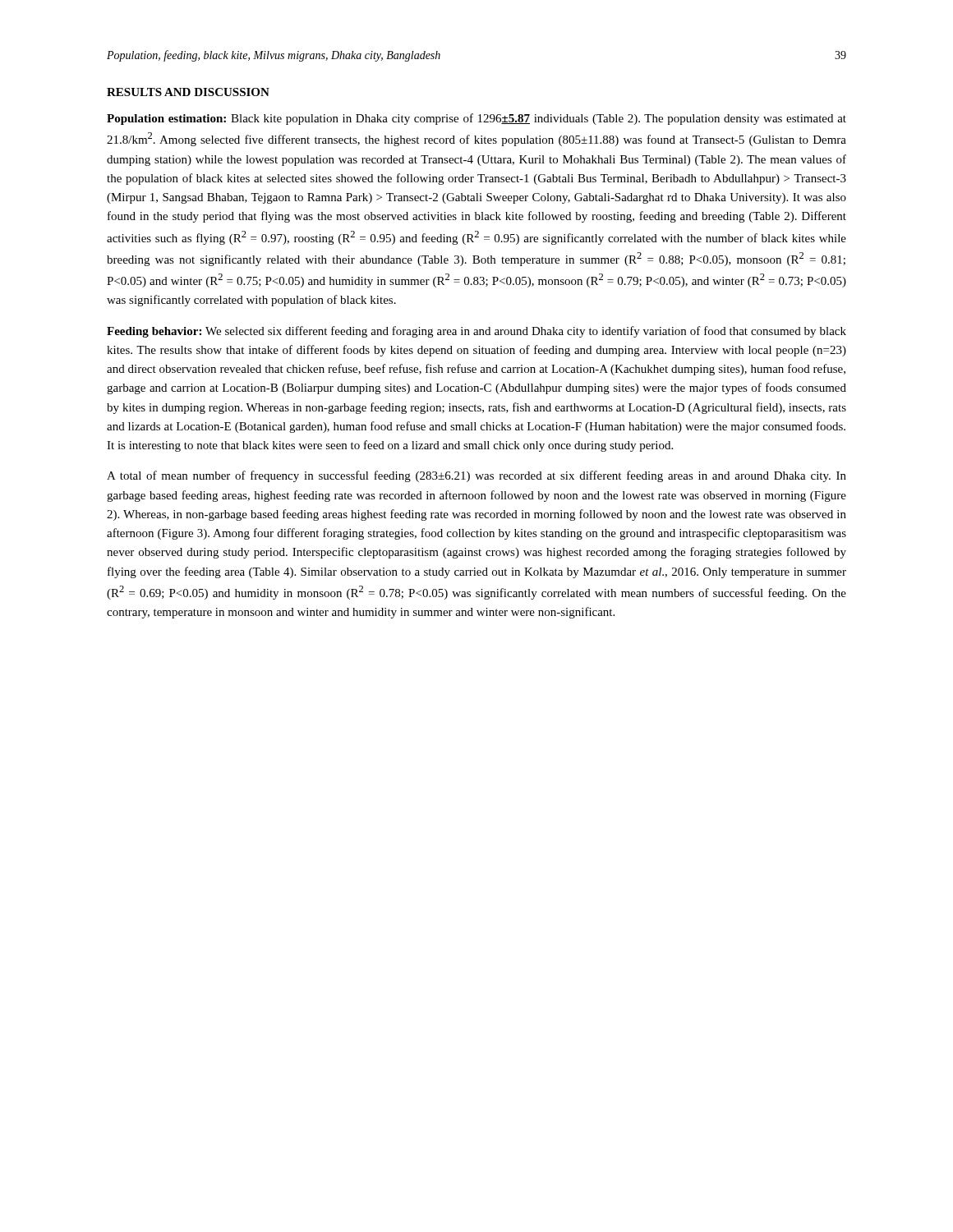Viewport: 953px width, 1232px height.
Task: Locate the text "RESULTS AND DISCUSSION"
Action: (x=188, y=92)
